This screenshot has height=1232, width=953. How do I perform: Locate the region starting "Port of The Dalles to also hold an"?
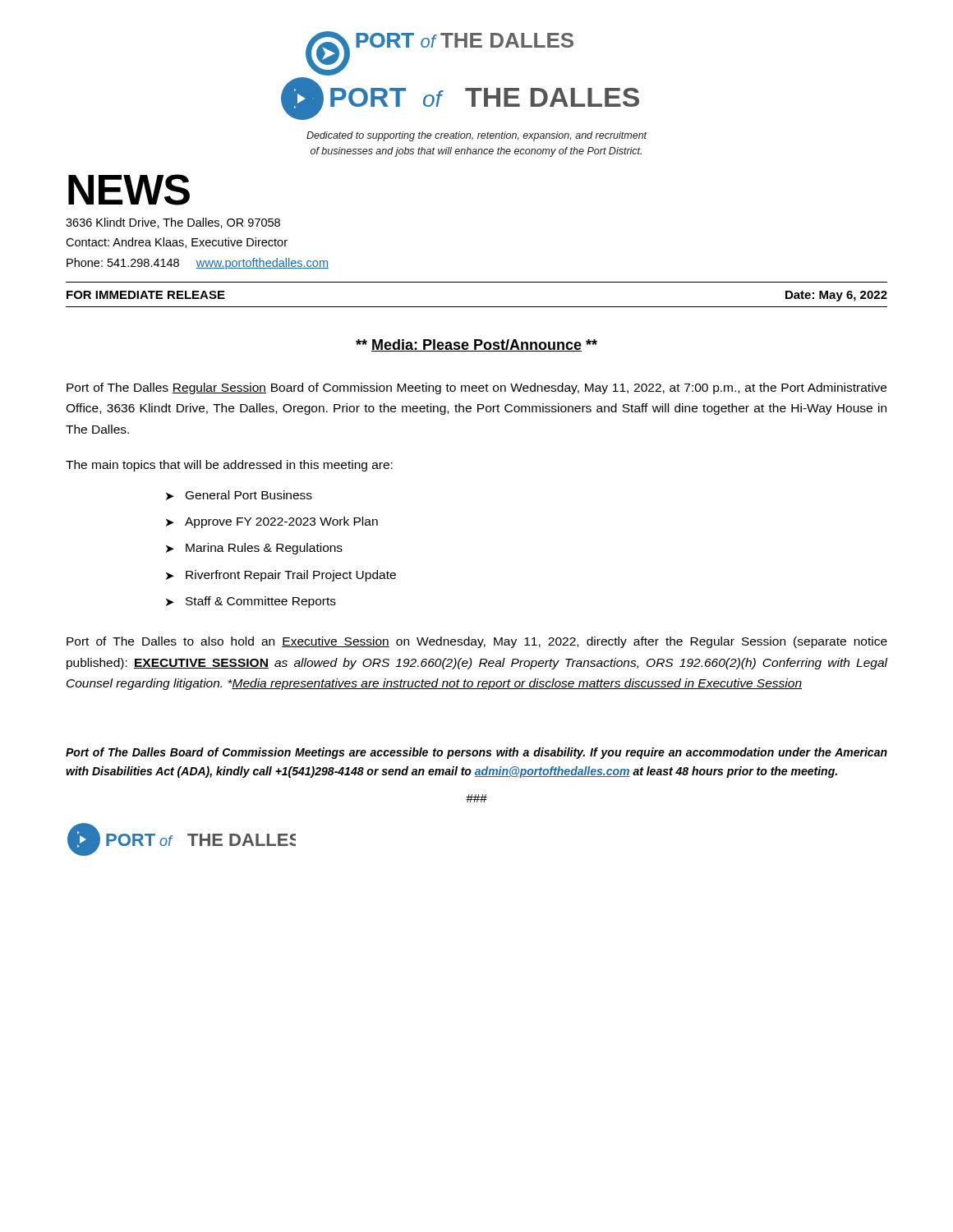[476, 662]
